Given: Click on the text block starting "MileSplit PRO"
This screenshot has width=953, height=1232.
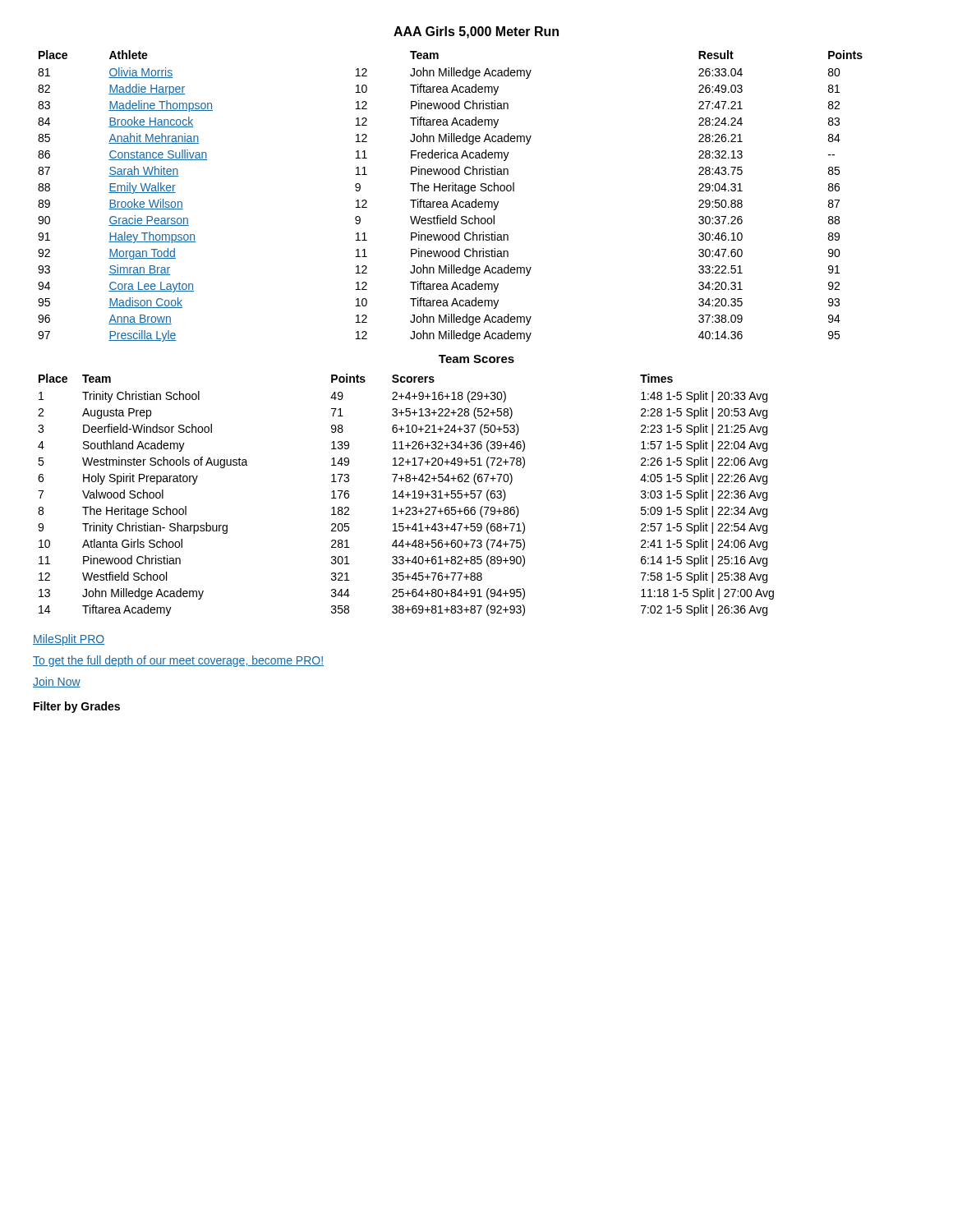Looking at the screenshot, I should tap(69, 639).
